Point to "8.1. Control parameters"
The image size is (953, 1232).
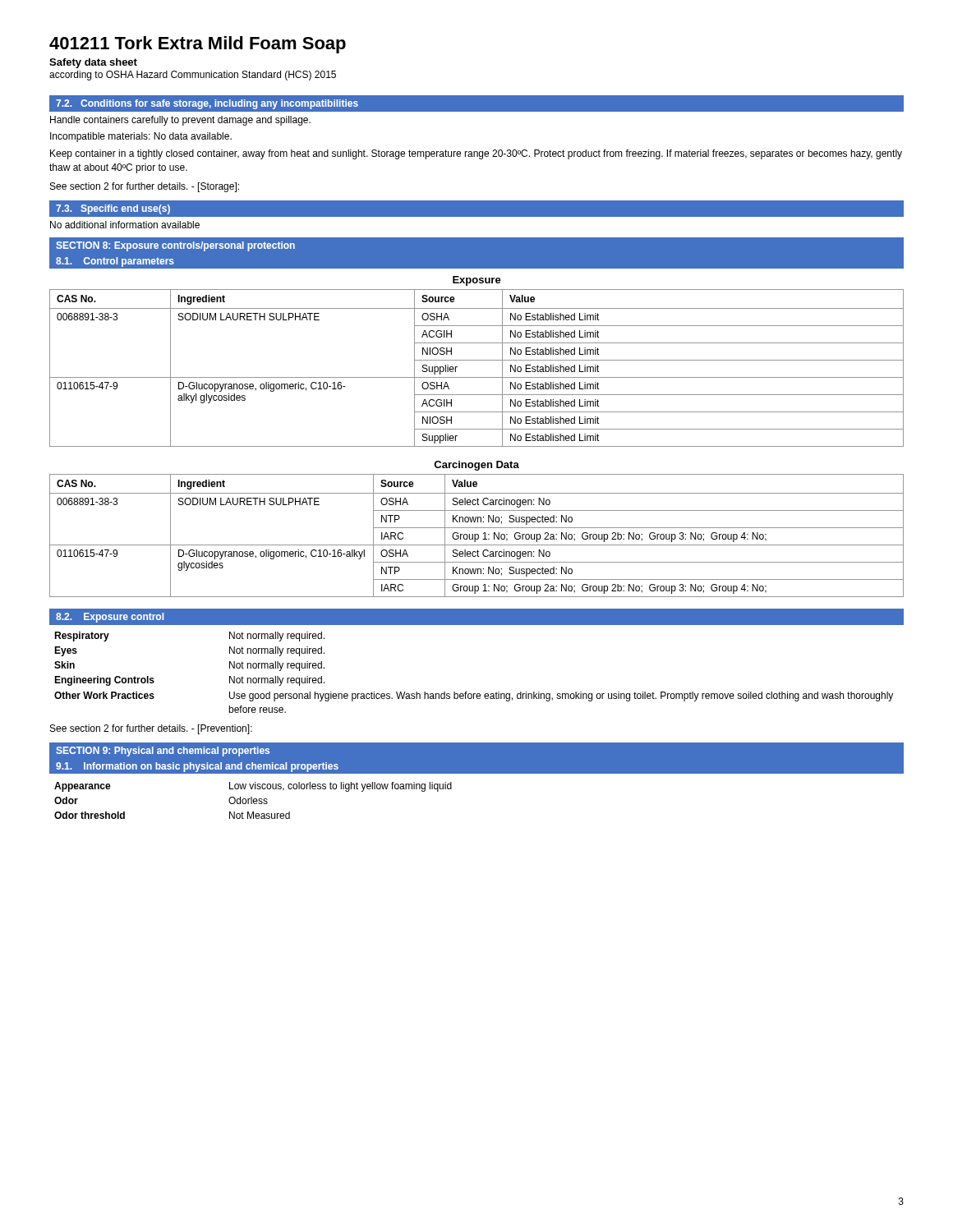pos(115,261)
